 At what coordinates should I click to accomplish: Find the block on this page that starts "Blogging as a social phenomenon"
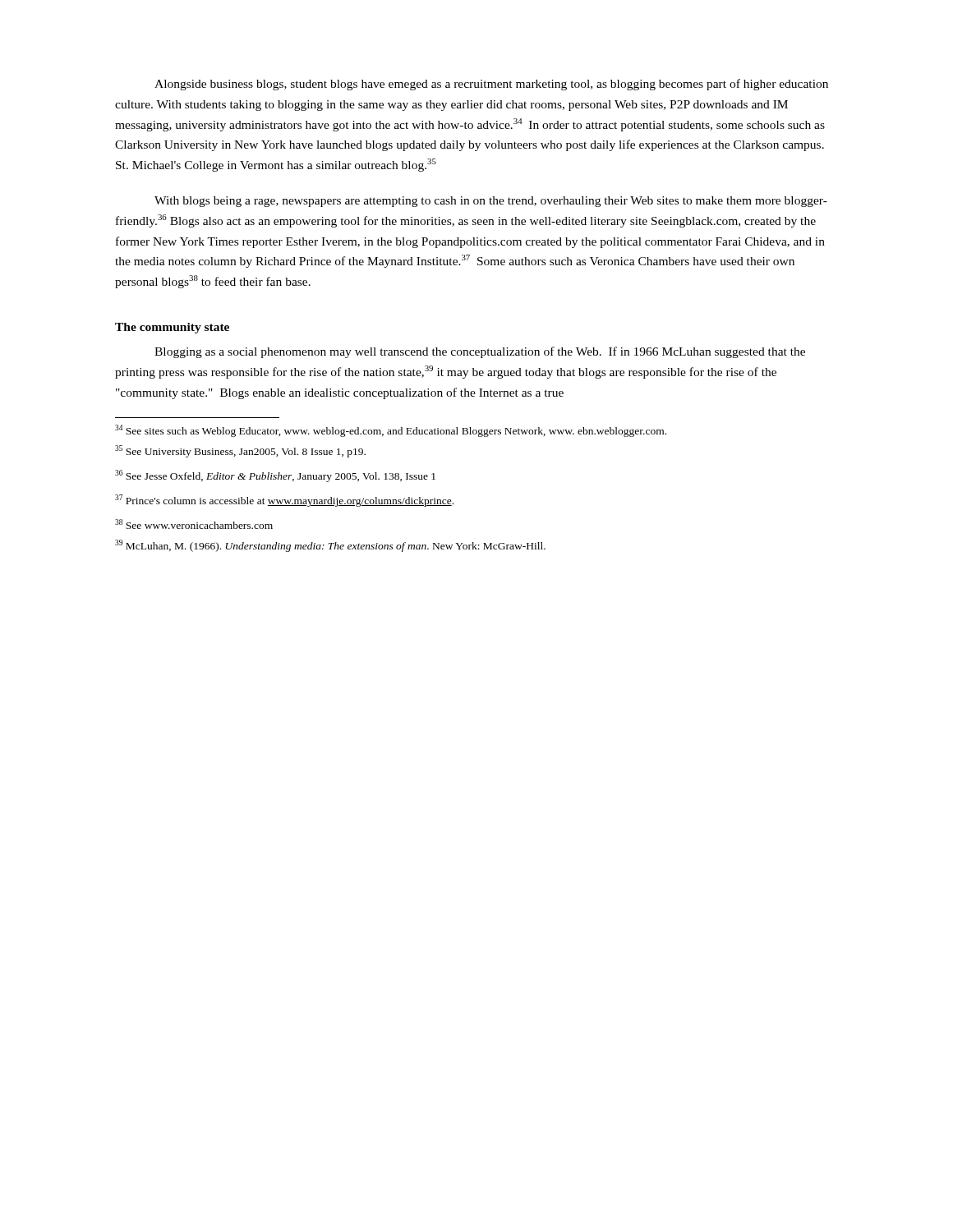(476, 372)
